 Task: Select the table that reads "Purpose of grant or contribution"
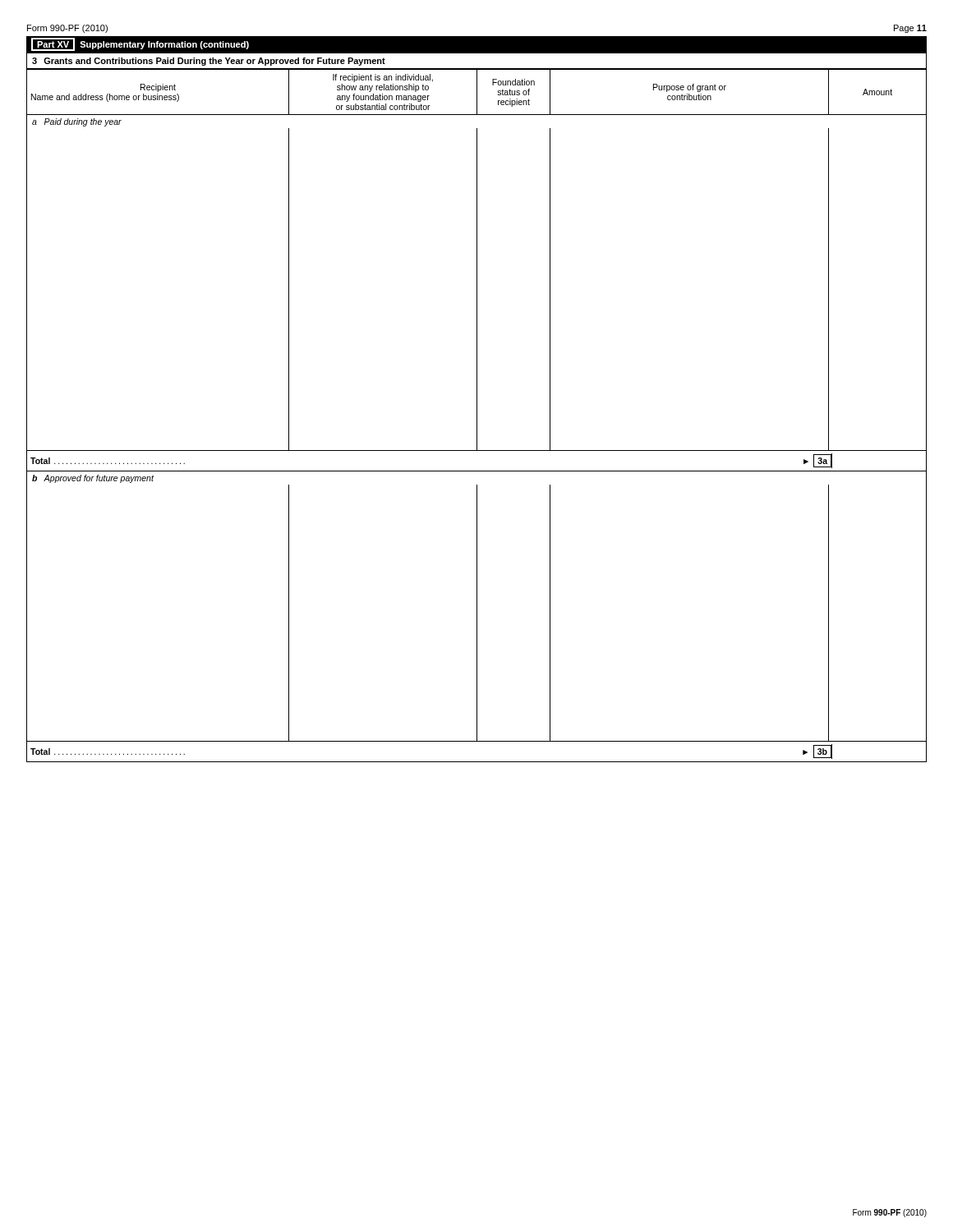pos(476,416)
